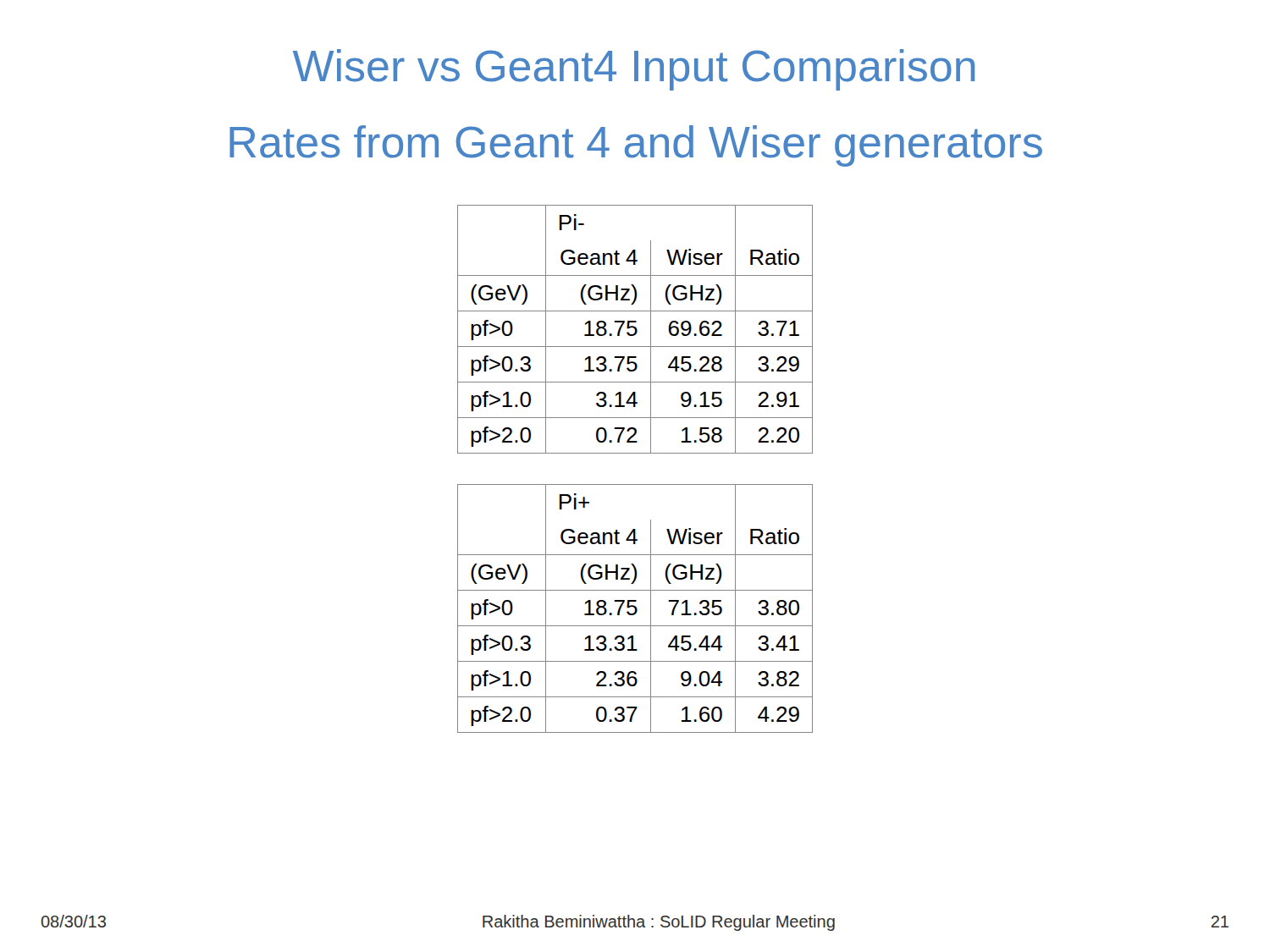Find the passage starting "Rates from Geant 4 and Wiser"

[635, 142]
